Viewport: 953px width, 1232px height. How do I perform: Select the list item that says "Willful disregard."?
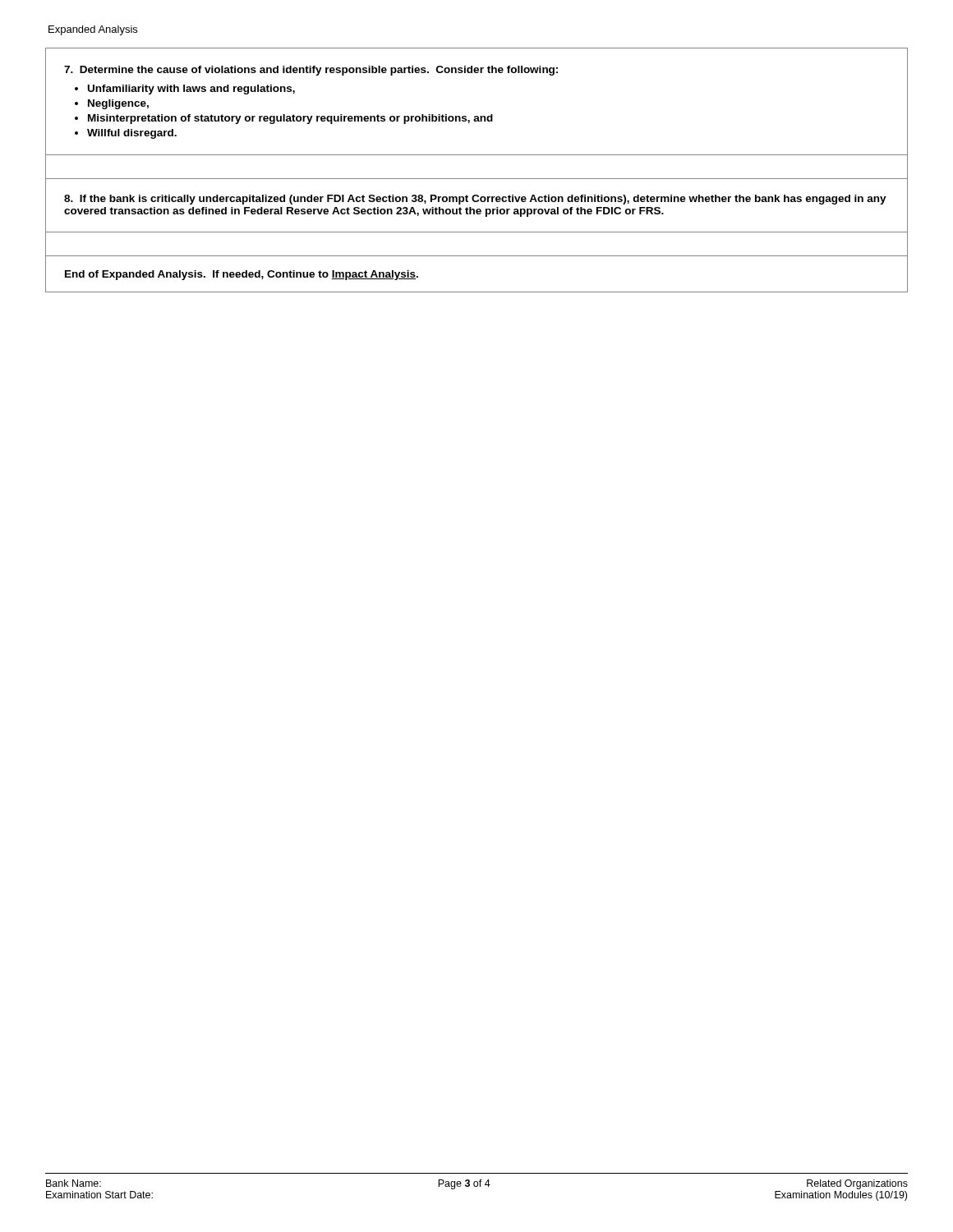[132, 133]
